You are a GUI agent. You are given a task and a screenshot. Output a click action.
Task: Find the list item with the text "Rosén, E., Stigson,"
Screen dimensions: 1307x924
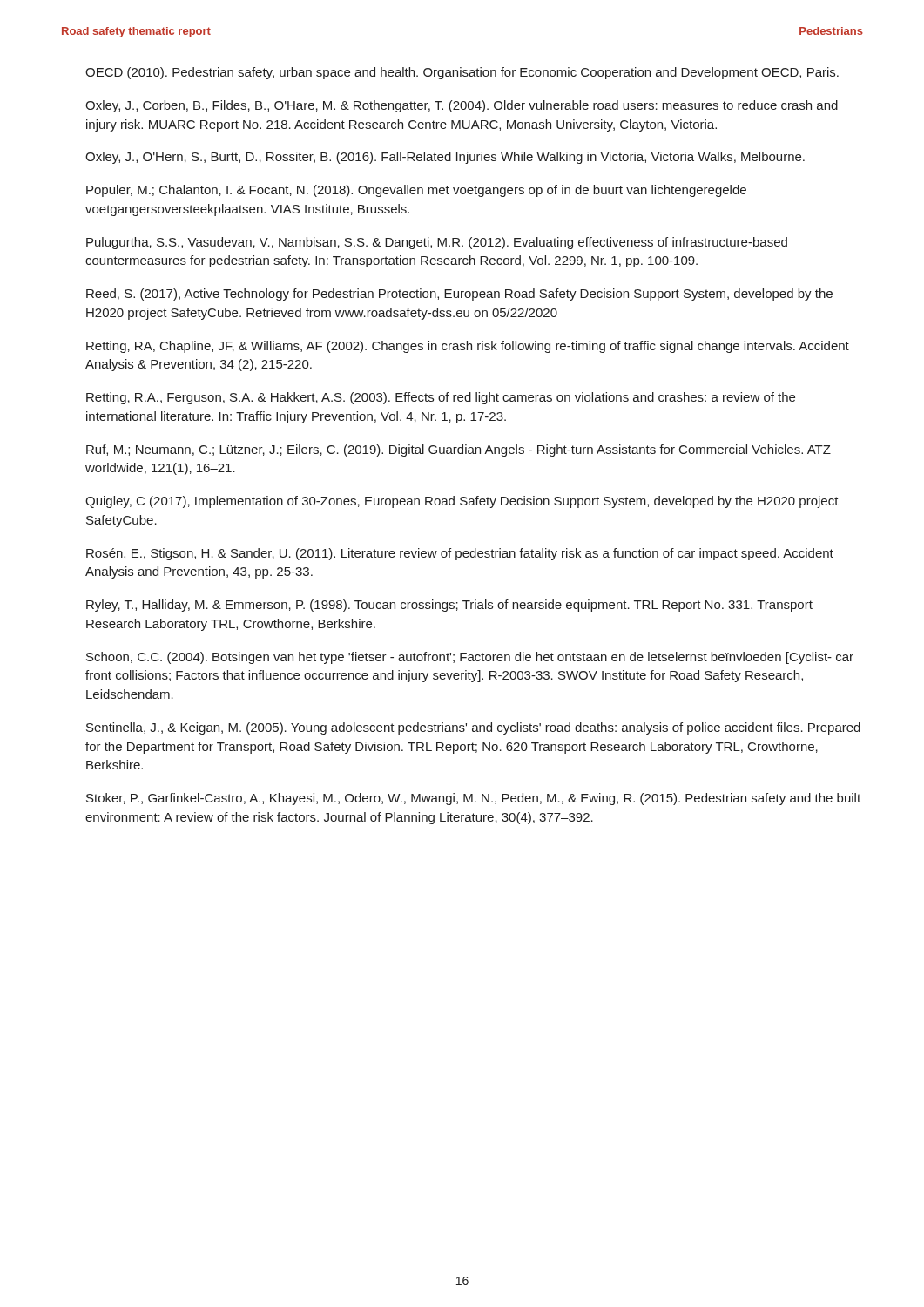[462, 562]
